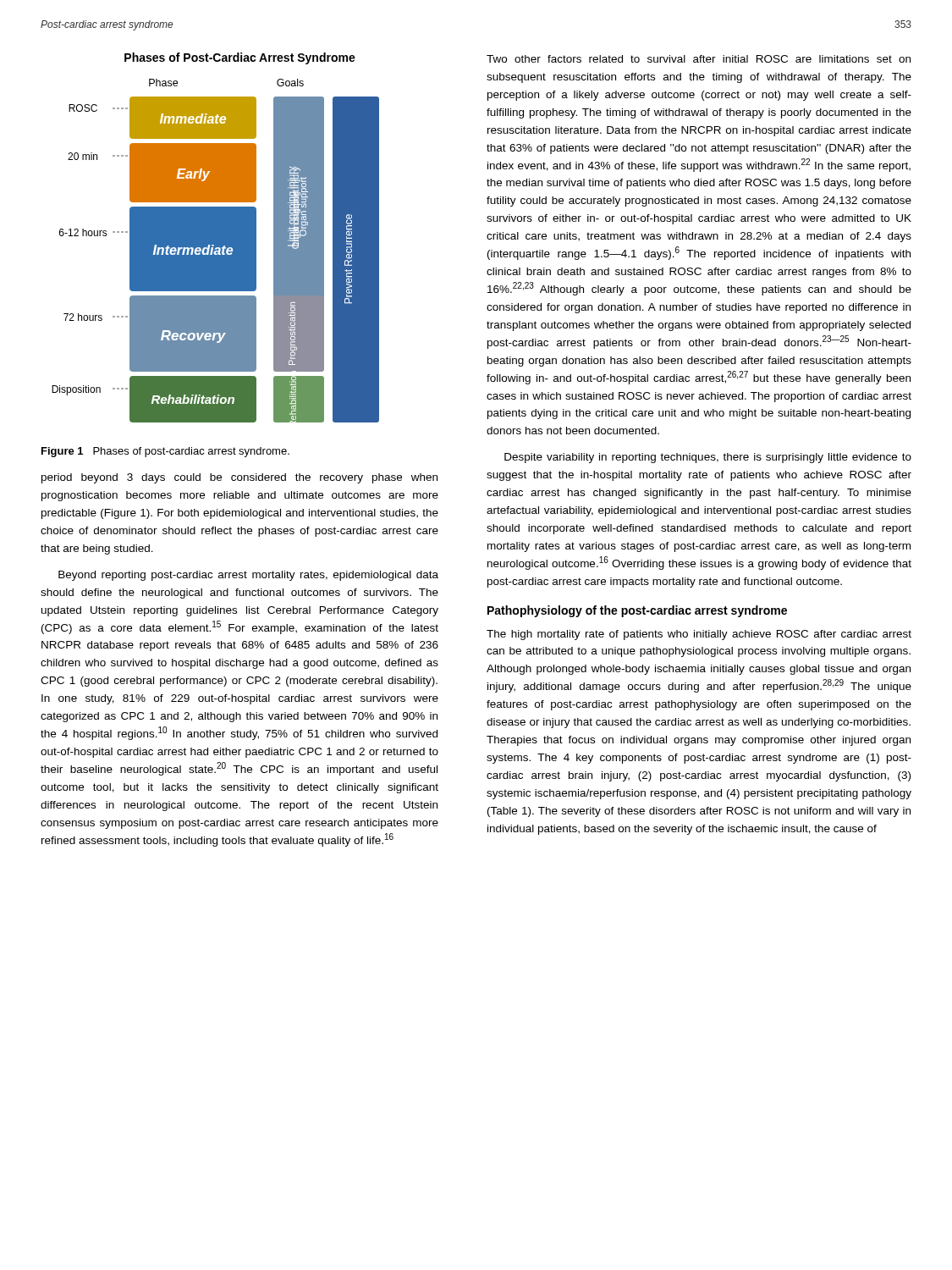Select the text block starting "The high mortality"
The width and height of the screenshot is (952, 1270).
699,732
